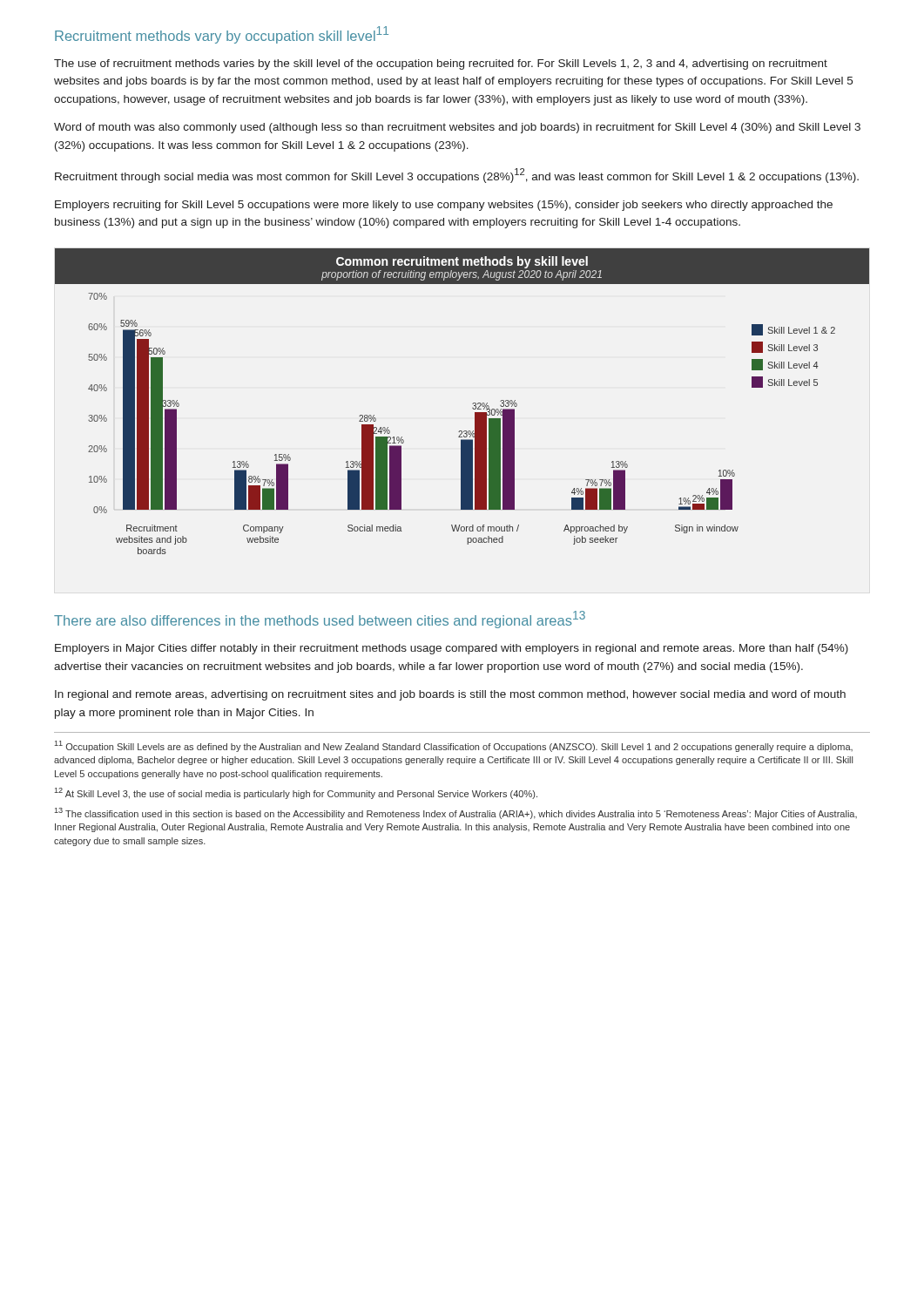Image resolution: width=924 pixels, height=1307 pixels.
Task: Find the element starting "Word of mouth was also commonly"
Action: click(x=462, y=137)
